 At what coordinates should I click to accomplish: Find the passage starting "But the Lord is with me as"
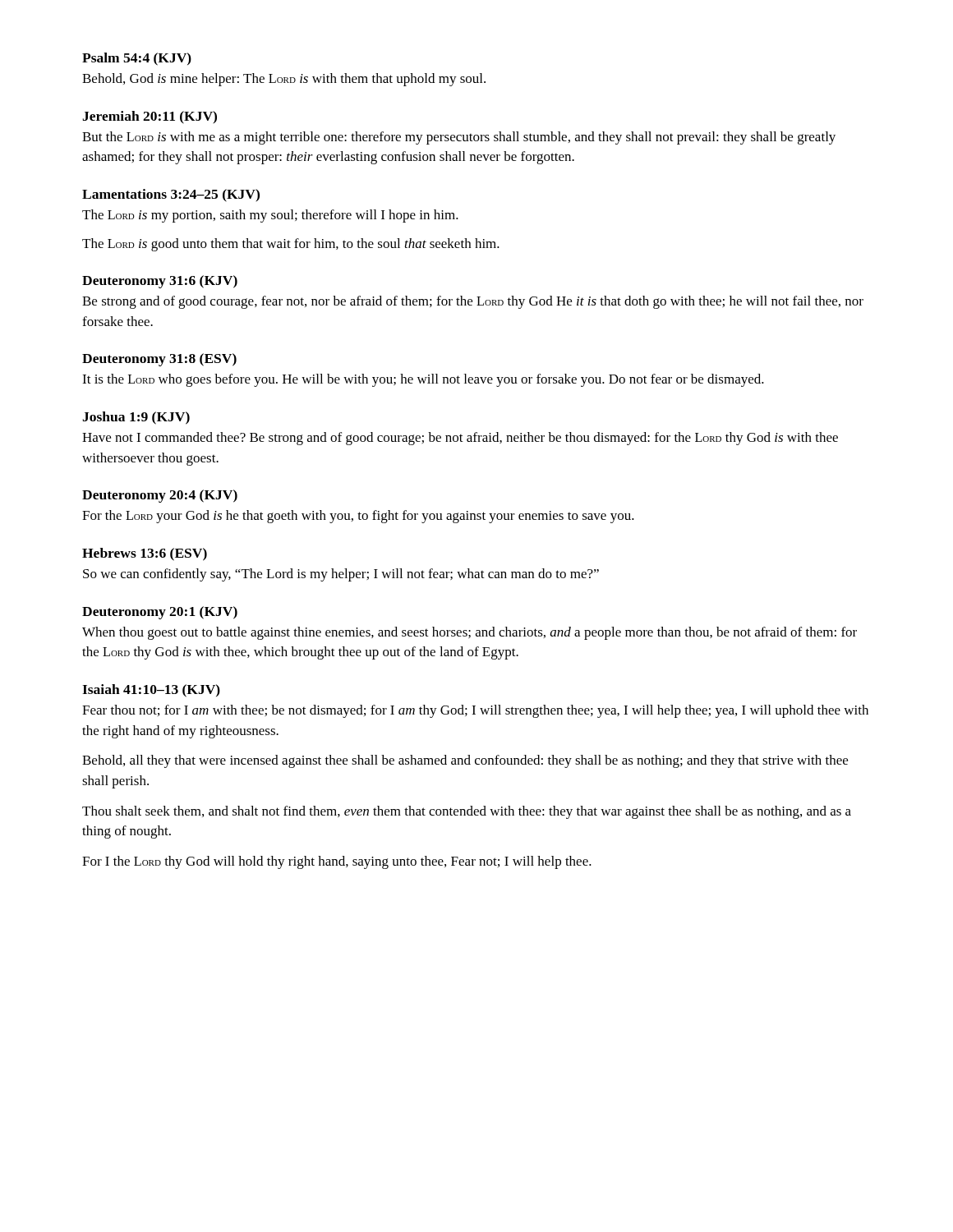[x=459, y=147]
